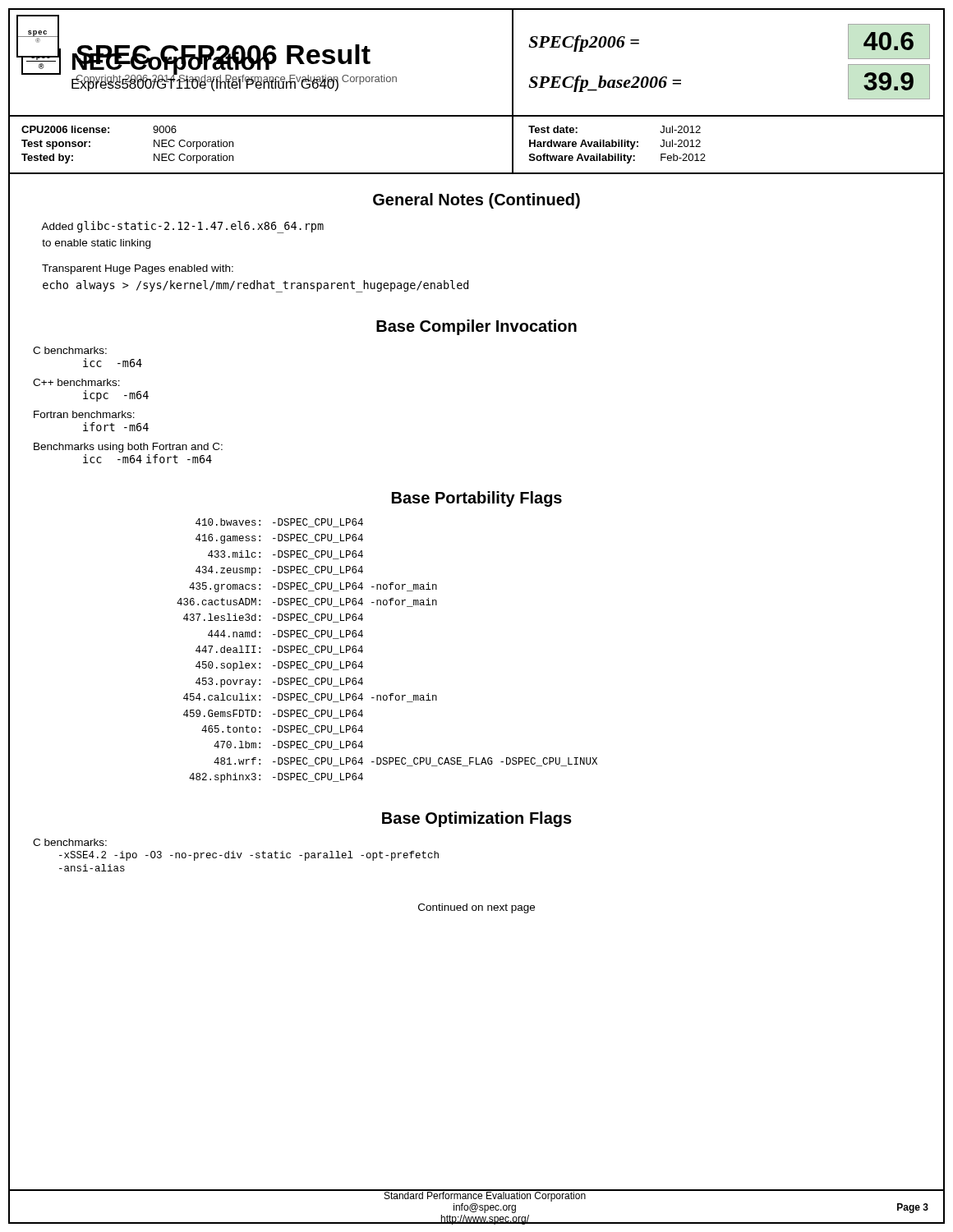The height and width of the screenshot is (1232, 953).
Task: Where does it say "CPU2006 license: 9006"?
Action: click(99, 129)
